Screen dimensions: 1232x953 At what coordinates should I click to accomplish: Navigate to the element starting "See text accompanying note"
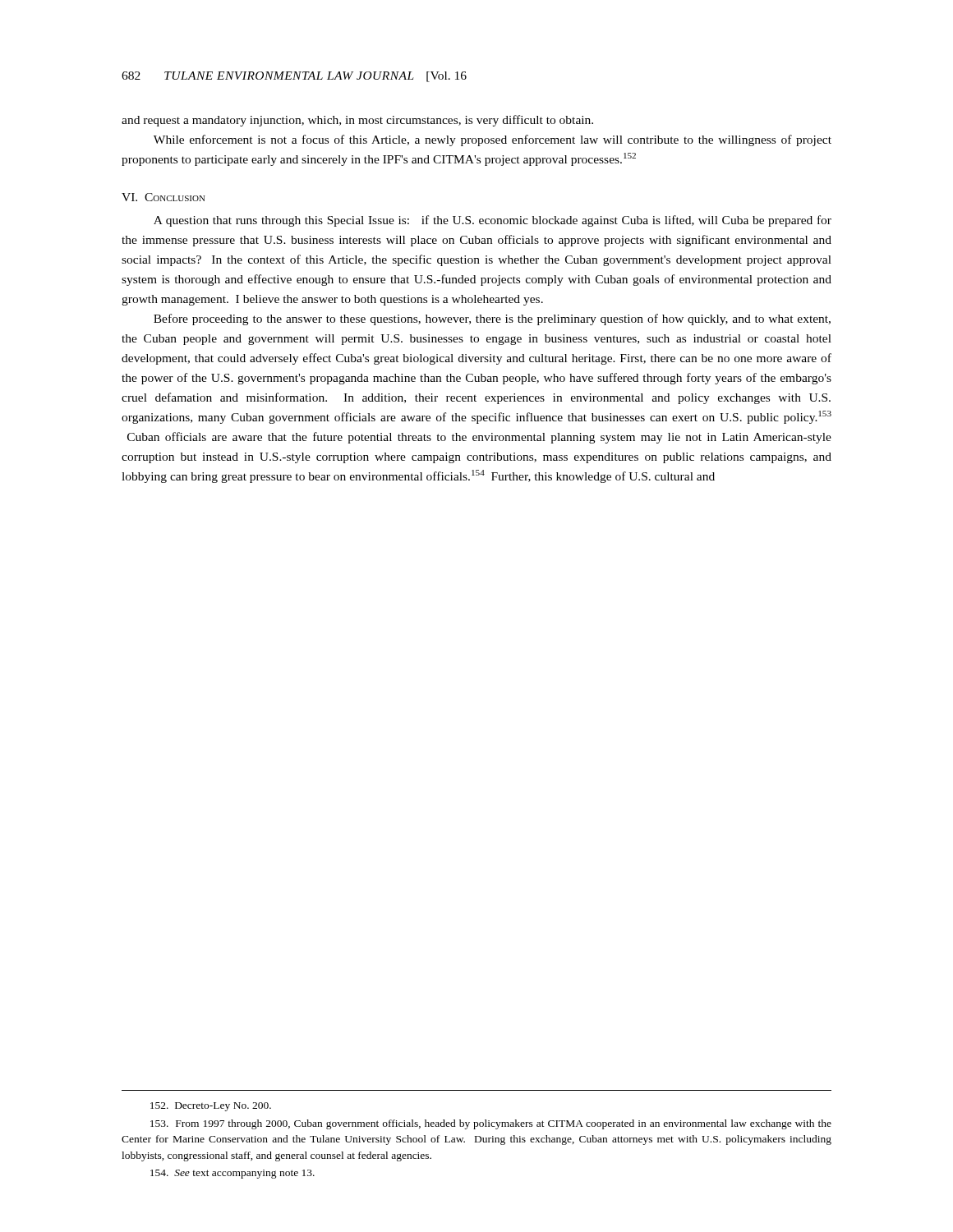click(x=232, y=1173)
